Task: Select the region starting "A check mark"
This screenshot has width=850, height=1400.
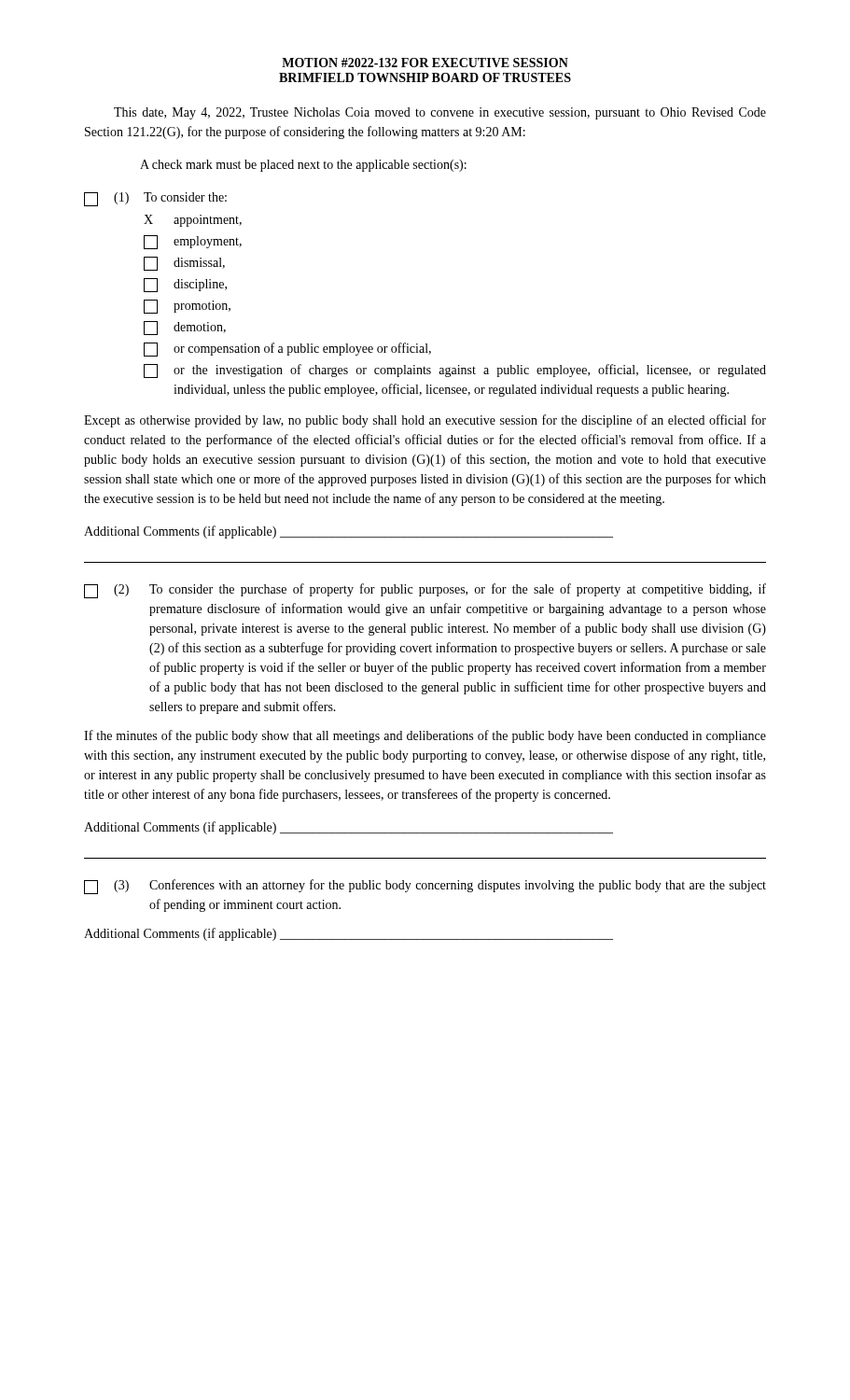Action: pos(304,165)
